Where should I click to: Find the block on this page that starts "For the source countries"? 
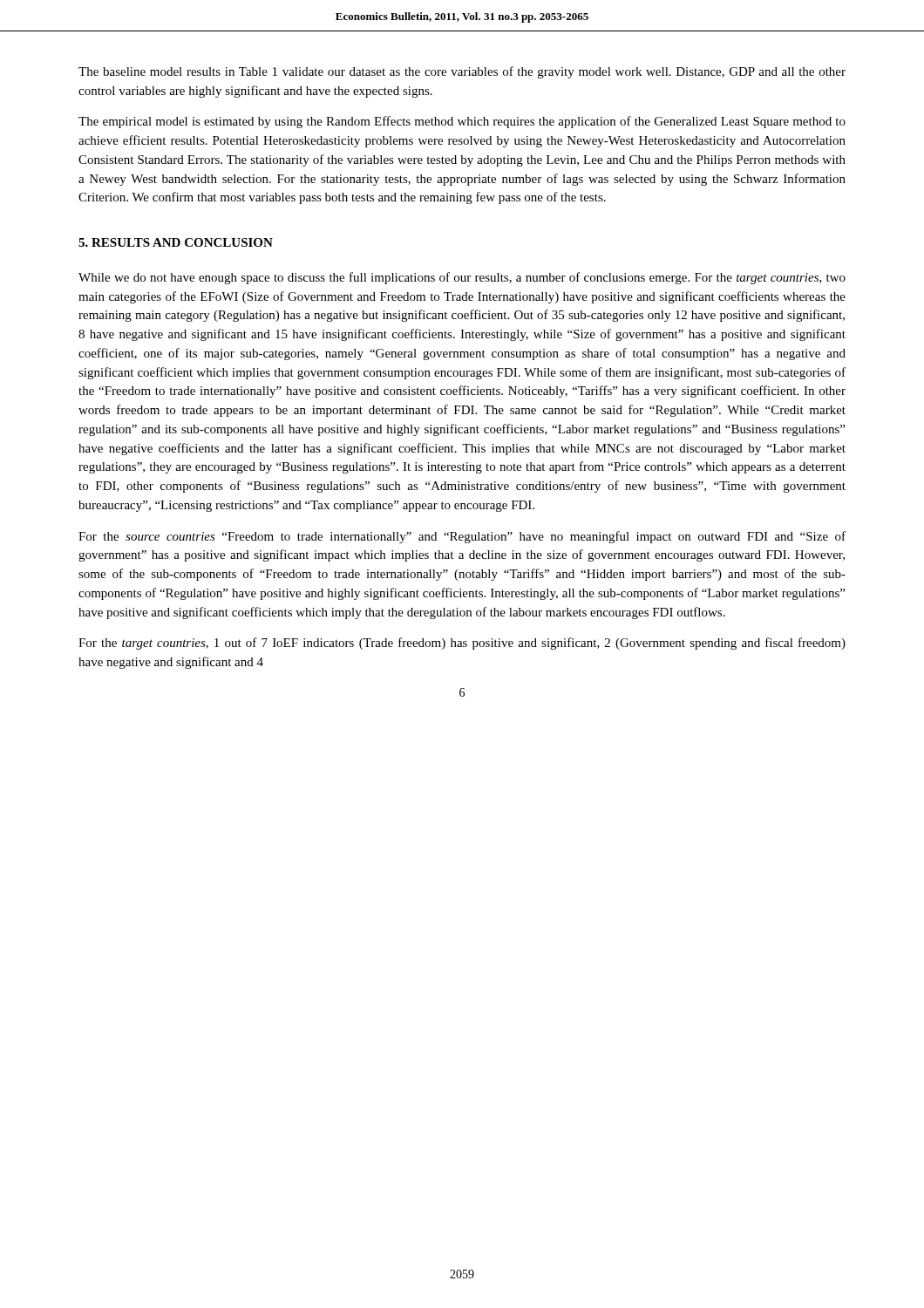tap(462, 574)
